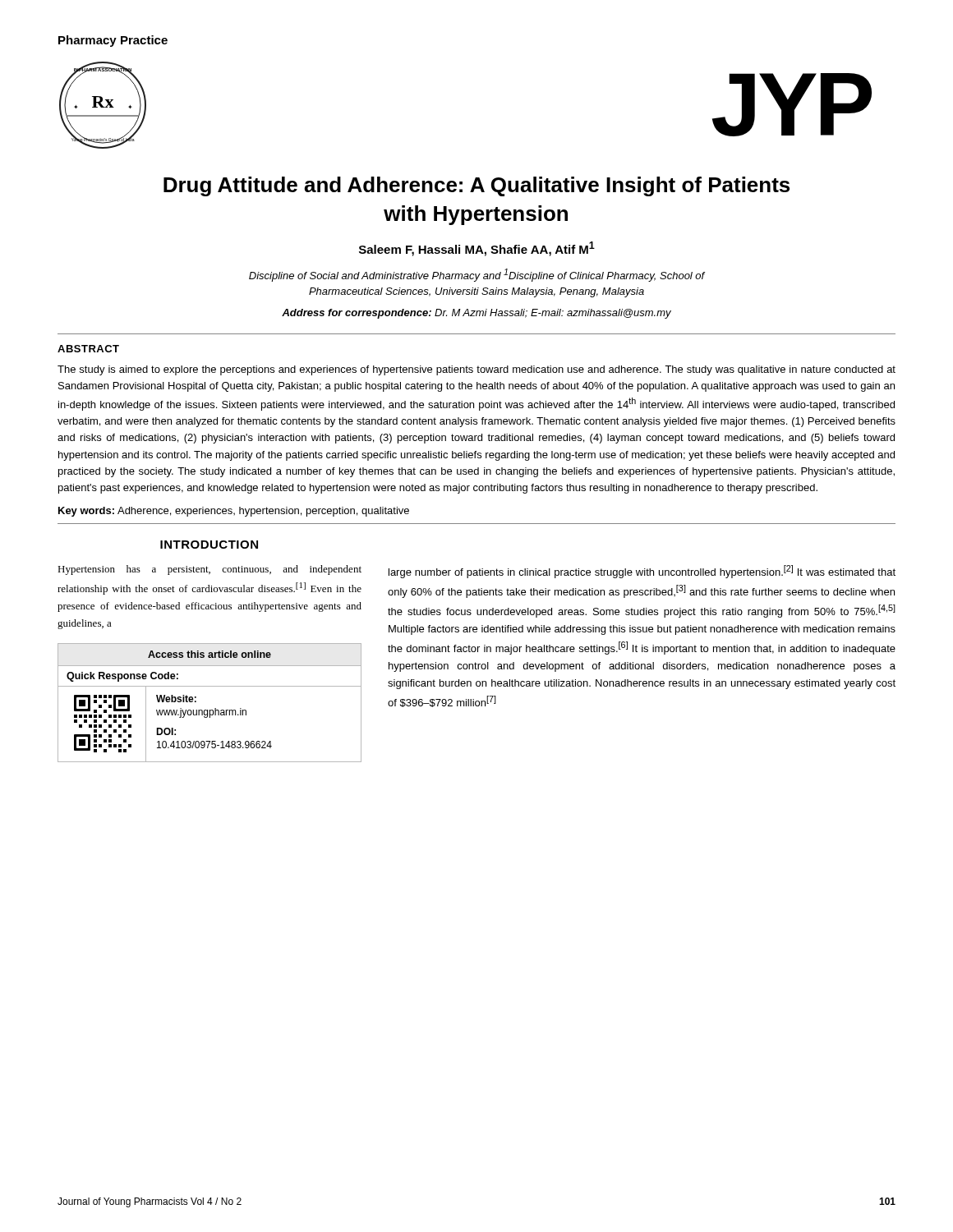Find the text block containing "The study is aimed to"
This screenshot has height=1232, width=953.
click(476, 428)
